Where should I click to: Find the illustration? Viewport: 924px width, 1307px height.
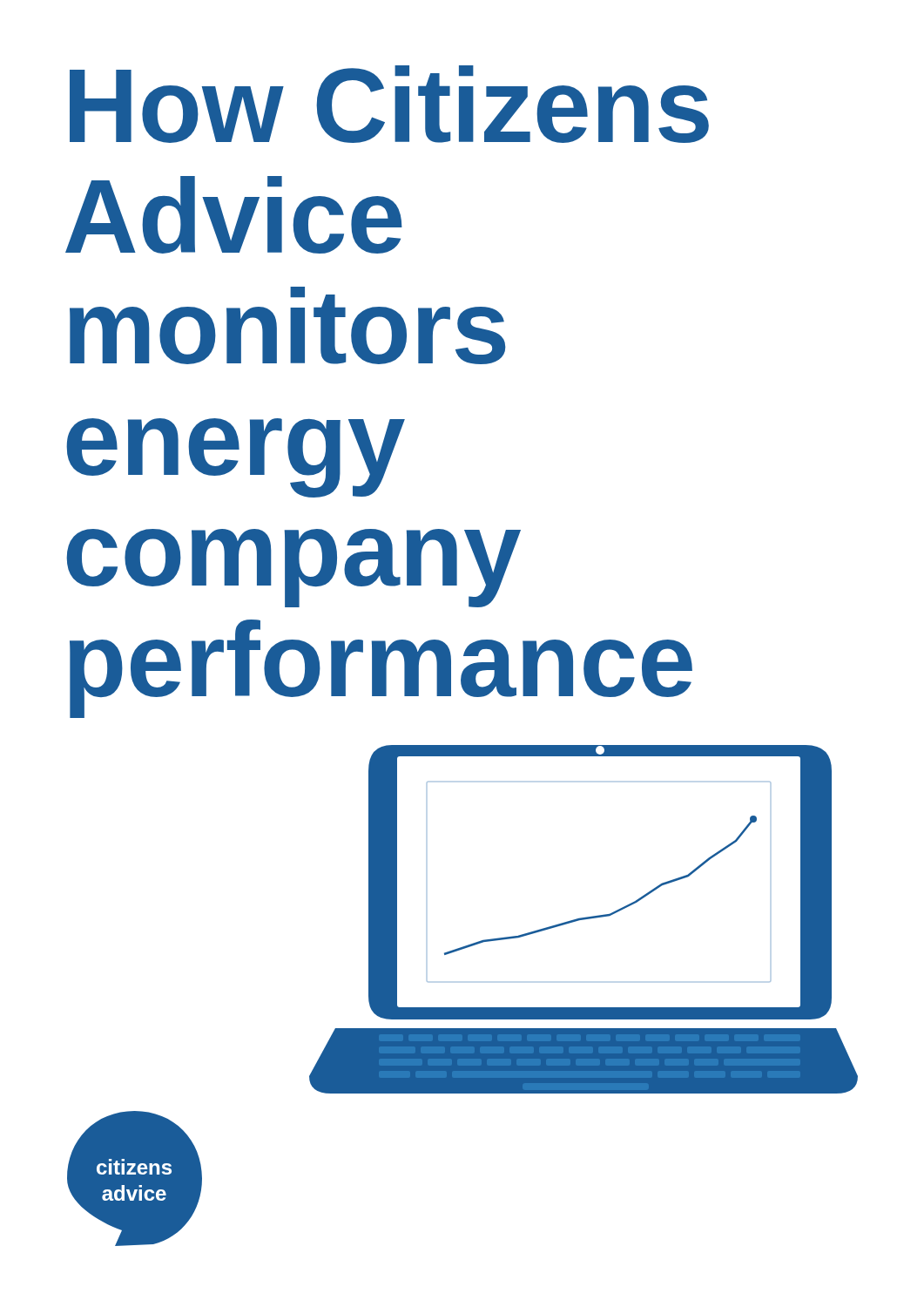click(x=586, y=915)
